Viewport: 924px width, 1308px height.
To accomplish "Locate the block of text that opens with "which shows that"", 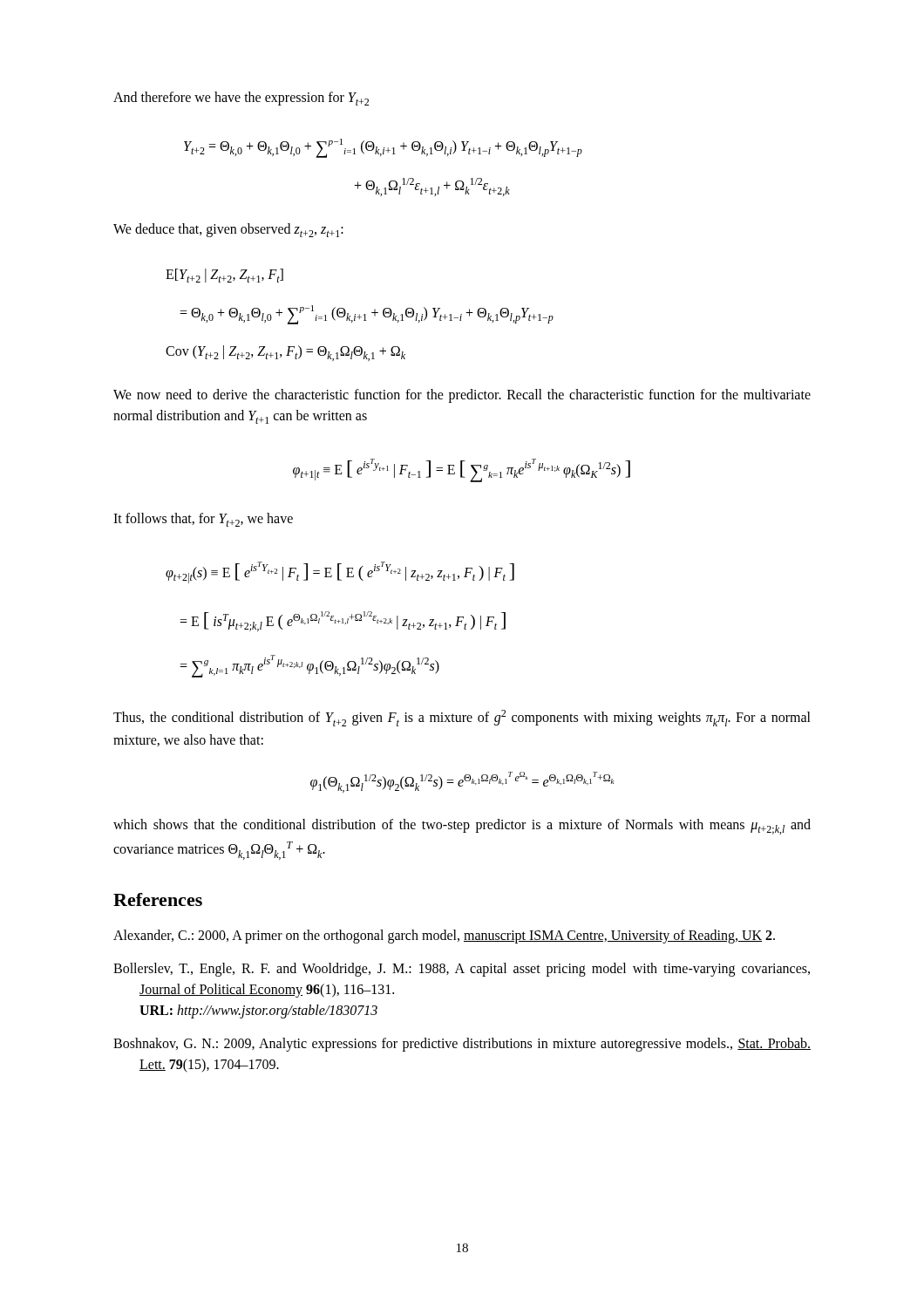I will coord(462,838).
